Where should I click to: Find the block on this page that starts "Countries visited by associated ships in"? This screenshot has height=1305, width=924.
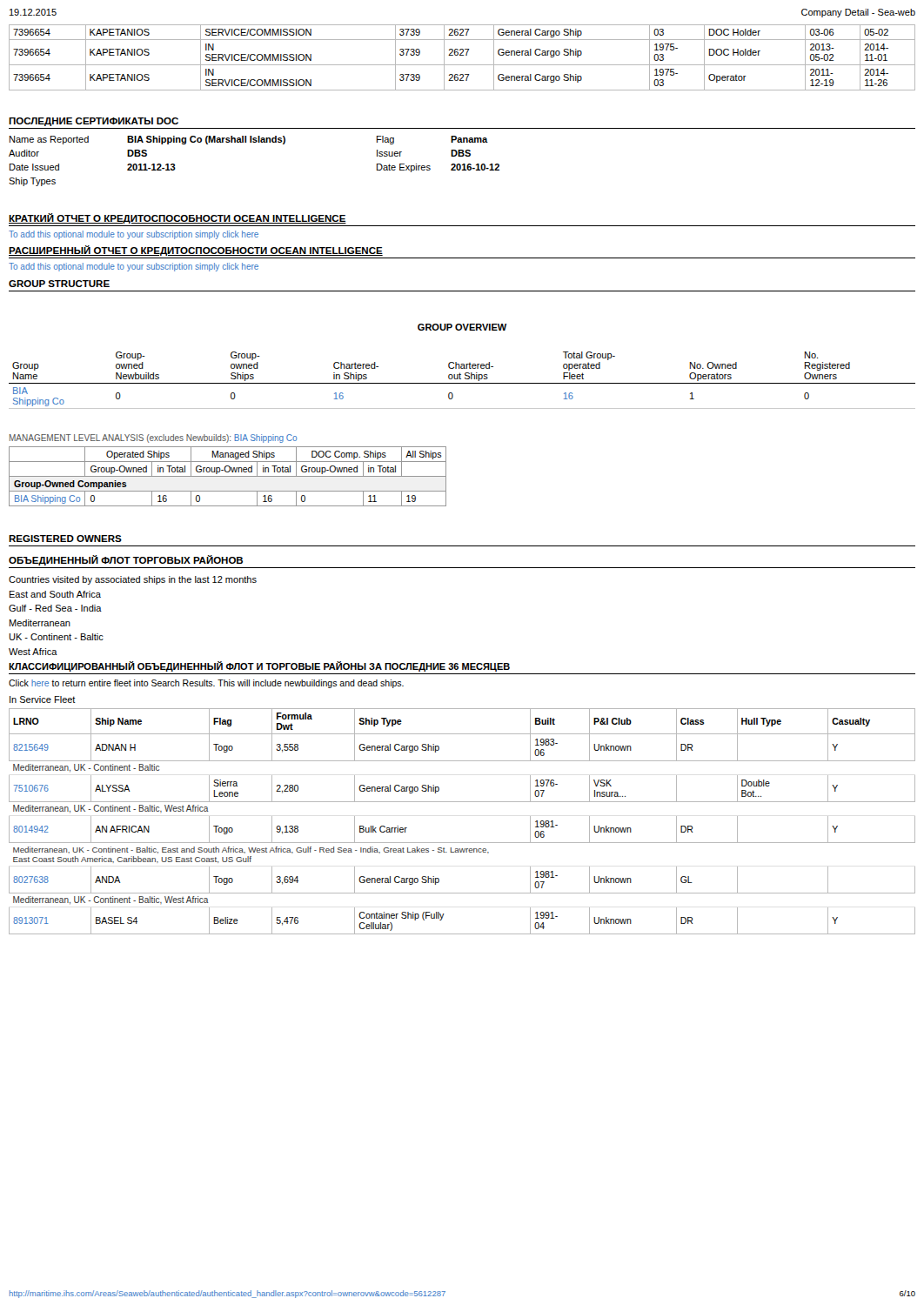pos(133,580)
